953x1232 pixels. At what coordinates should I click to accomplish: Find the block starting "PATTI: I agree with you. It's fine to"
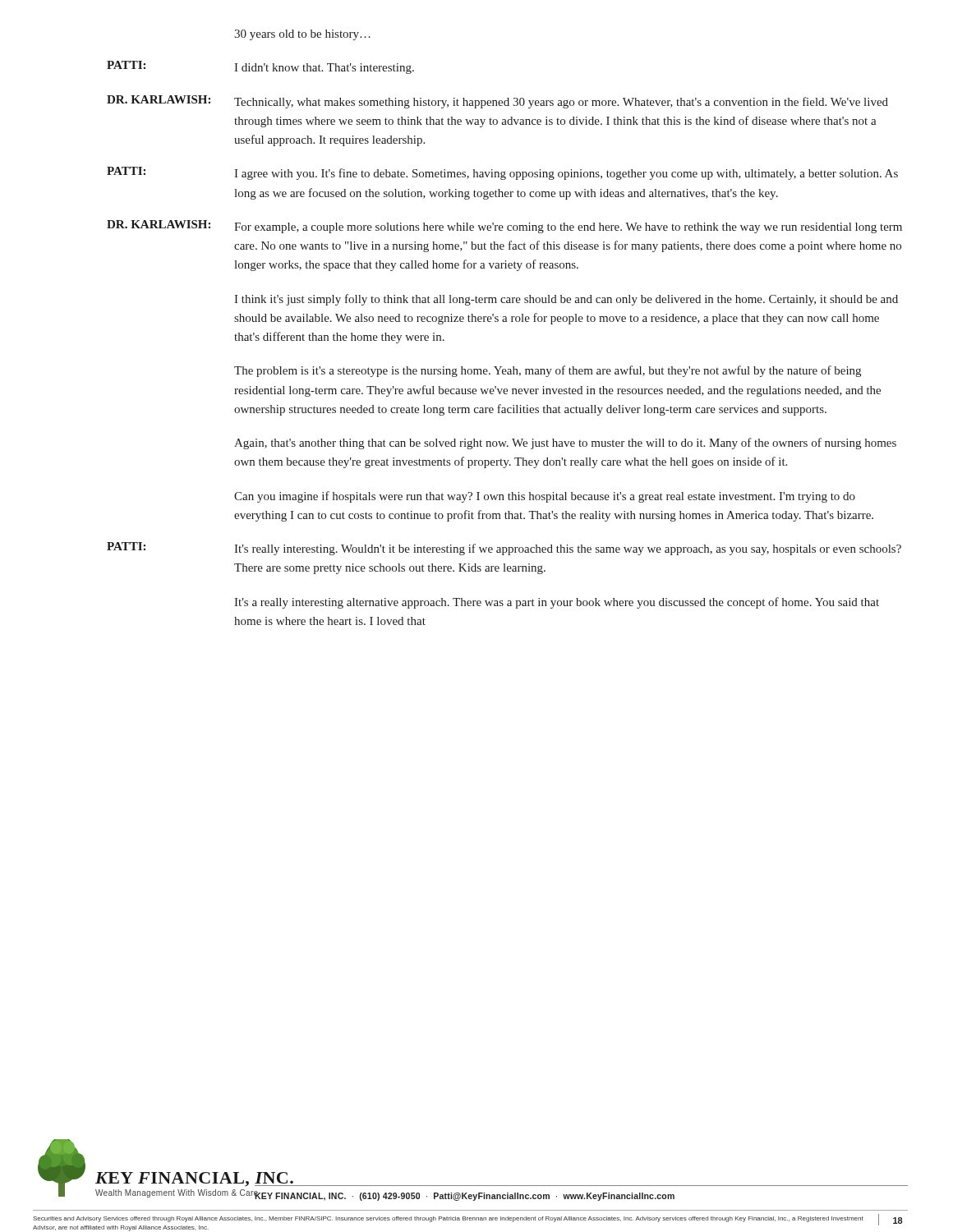click(505, 184)
